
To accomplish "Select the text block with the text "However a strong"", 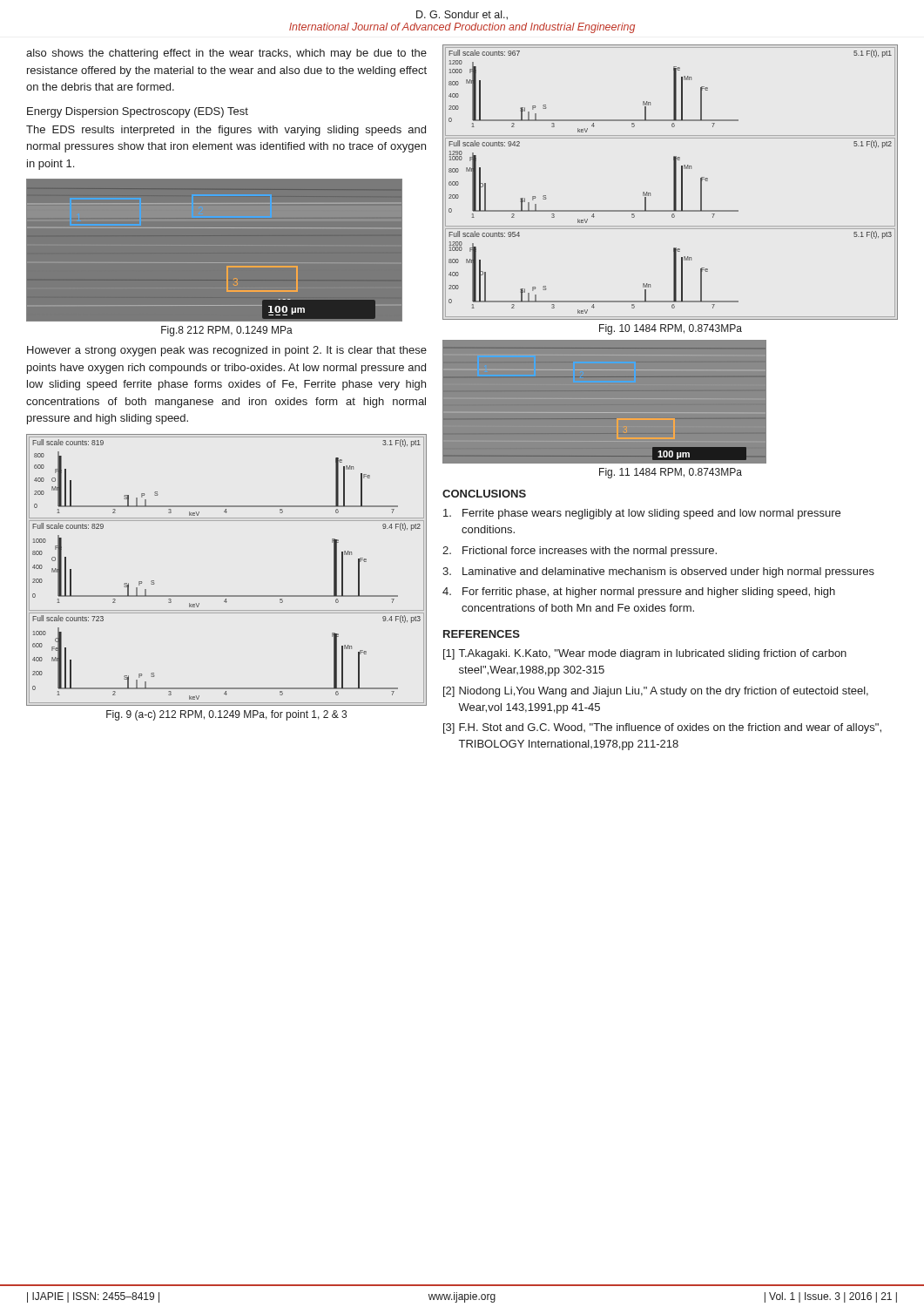I will (226, 384).
